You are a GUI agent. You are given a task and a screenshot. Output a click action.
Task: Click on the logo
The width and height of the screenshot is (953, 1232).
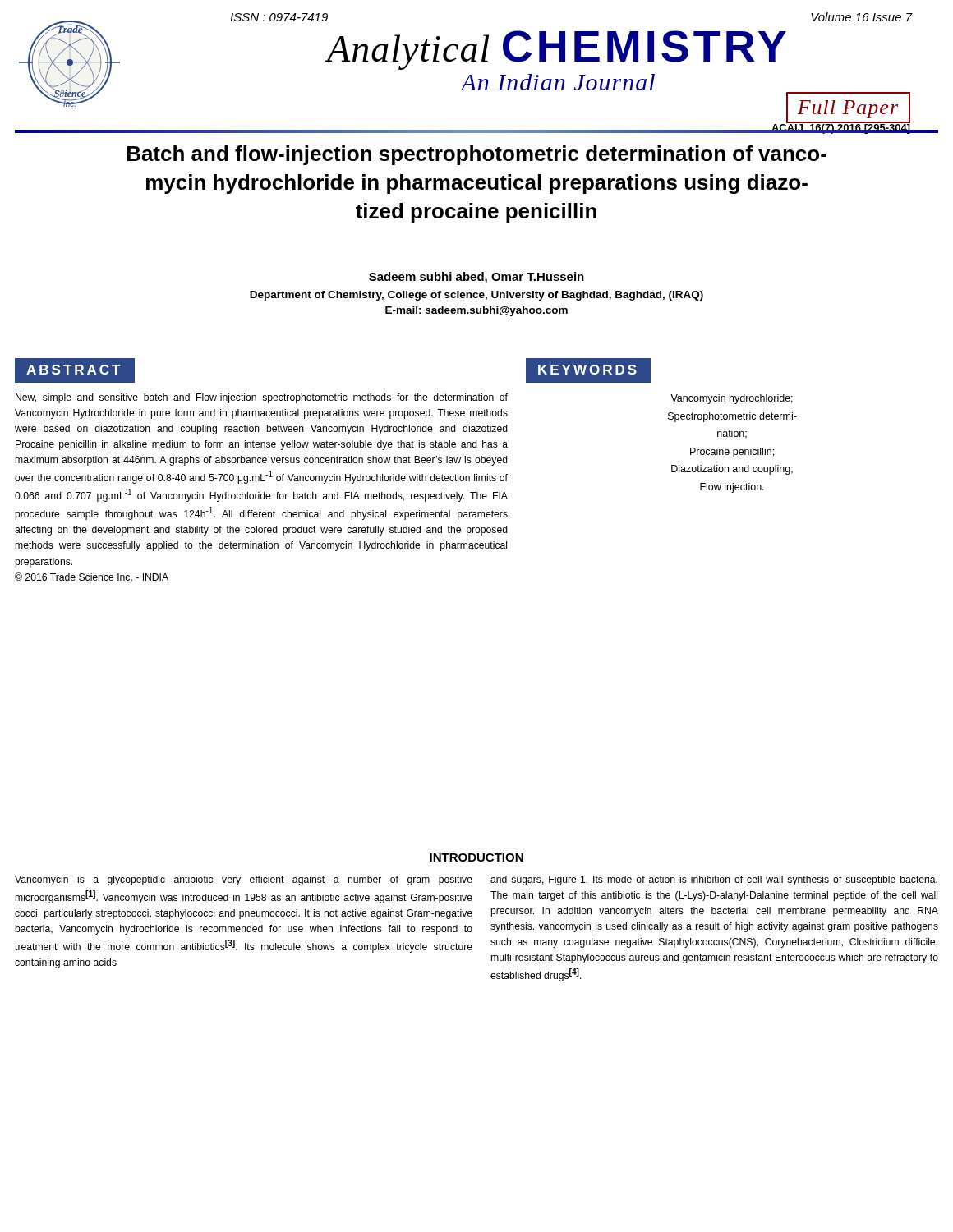point(70,62)
